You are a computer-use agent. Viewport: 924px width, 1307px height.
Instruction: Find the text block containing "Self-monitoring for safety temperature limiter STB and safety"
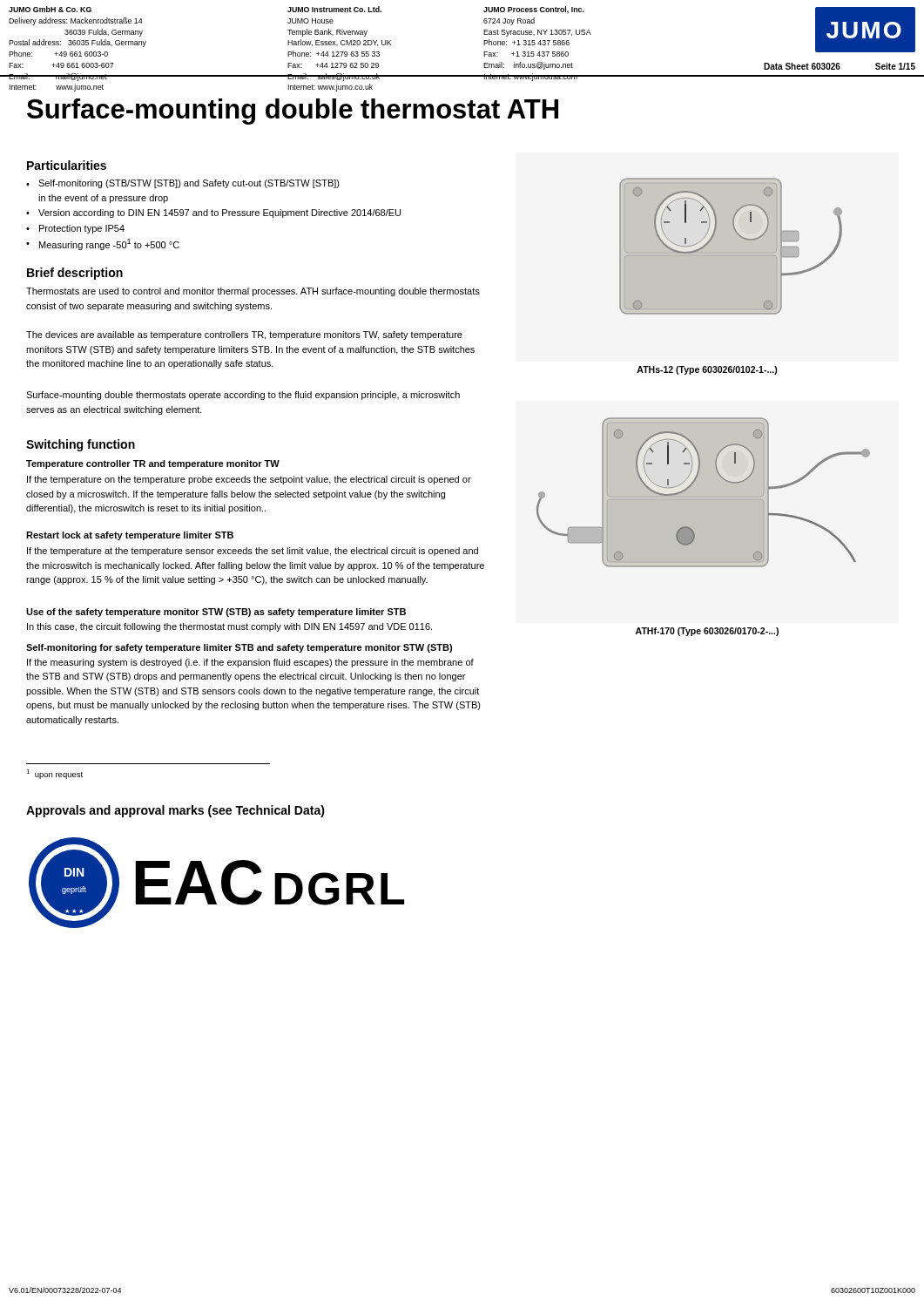coord(253,683)
